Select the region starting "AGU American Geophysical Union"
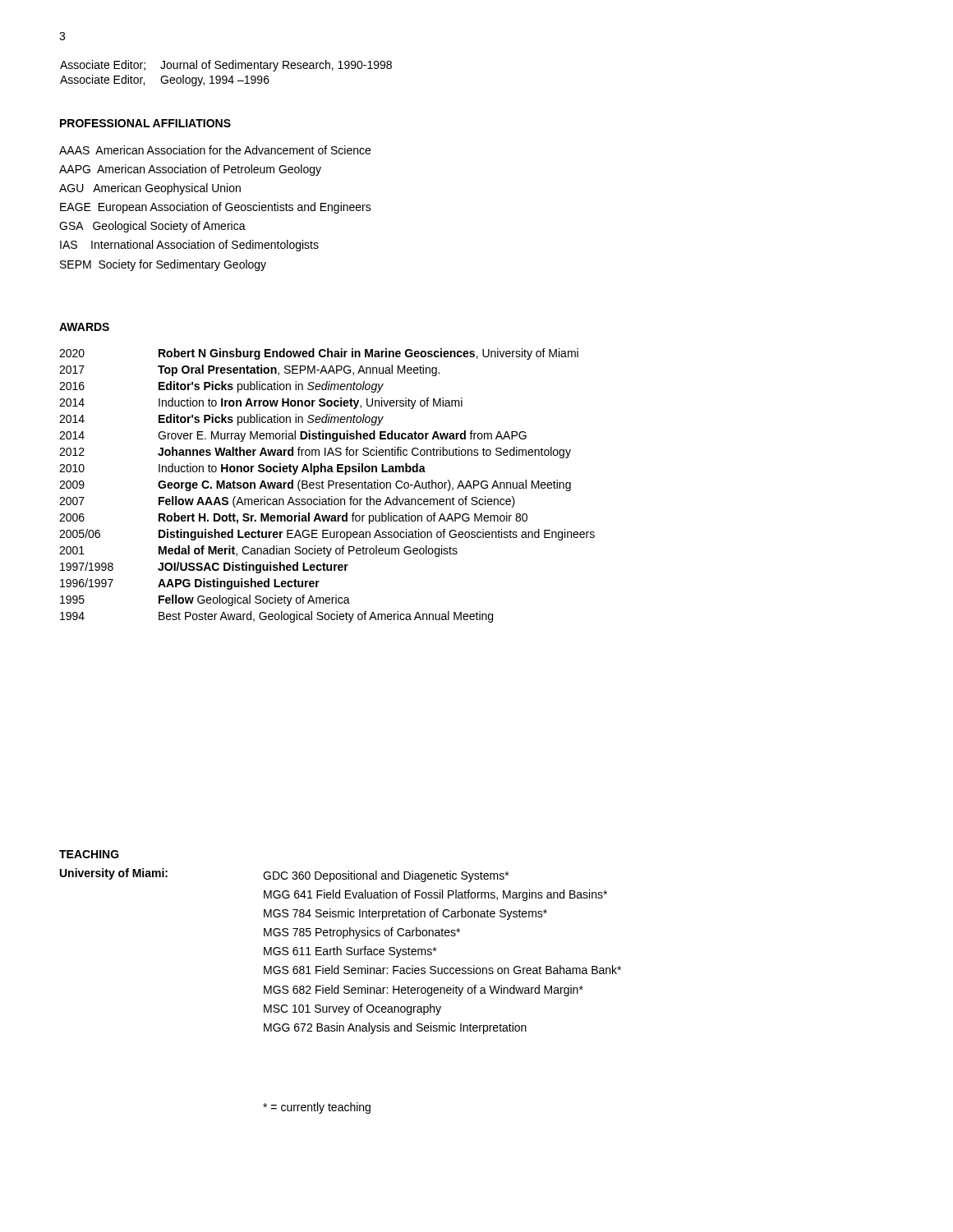The width and height of the screenshot is (953, 1232). [150, 188]
